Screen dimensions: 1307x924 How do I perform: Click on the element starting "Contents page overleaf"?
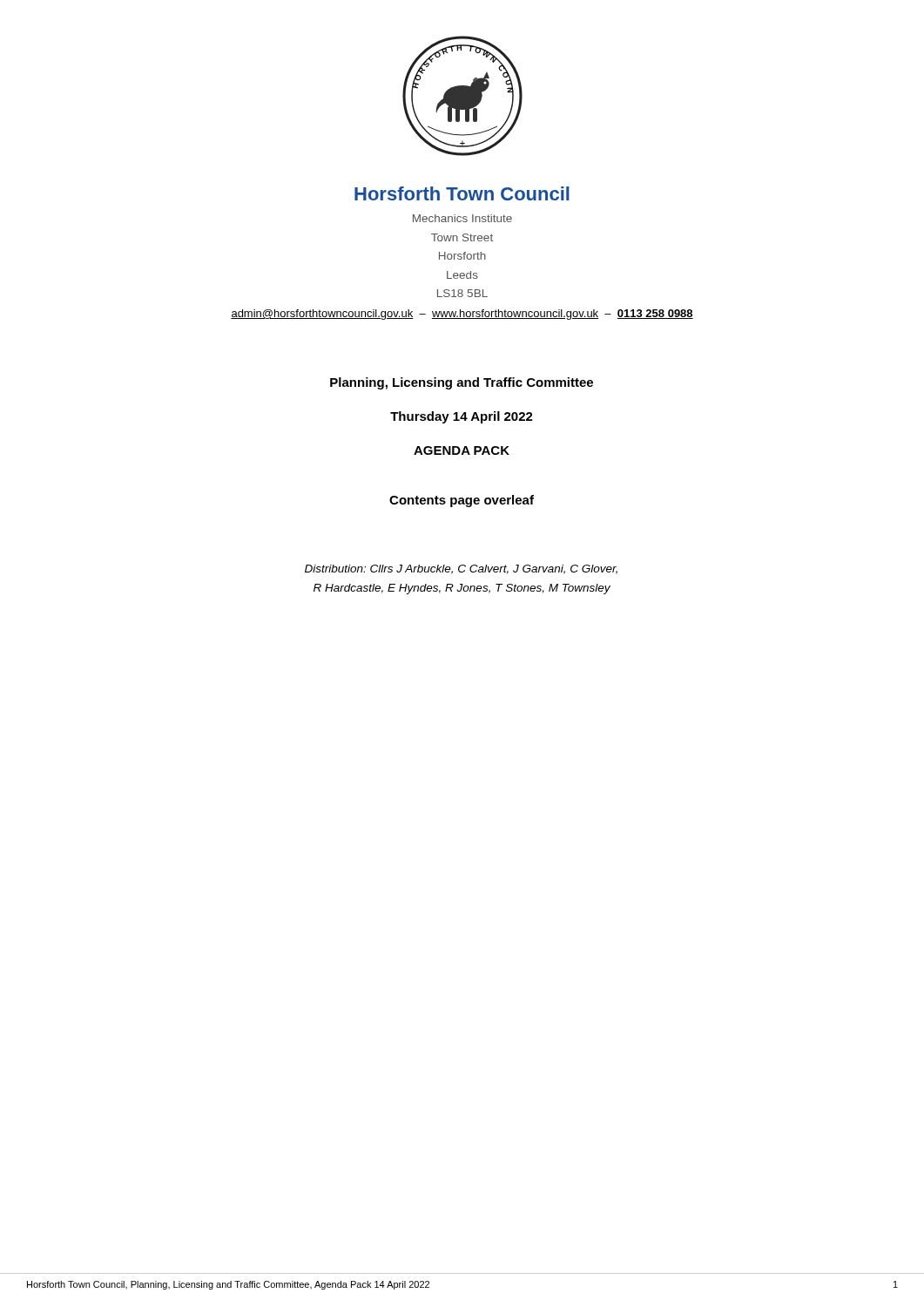(x=462, y=500)
